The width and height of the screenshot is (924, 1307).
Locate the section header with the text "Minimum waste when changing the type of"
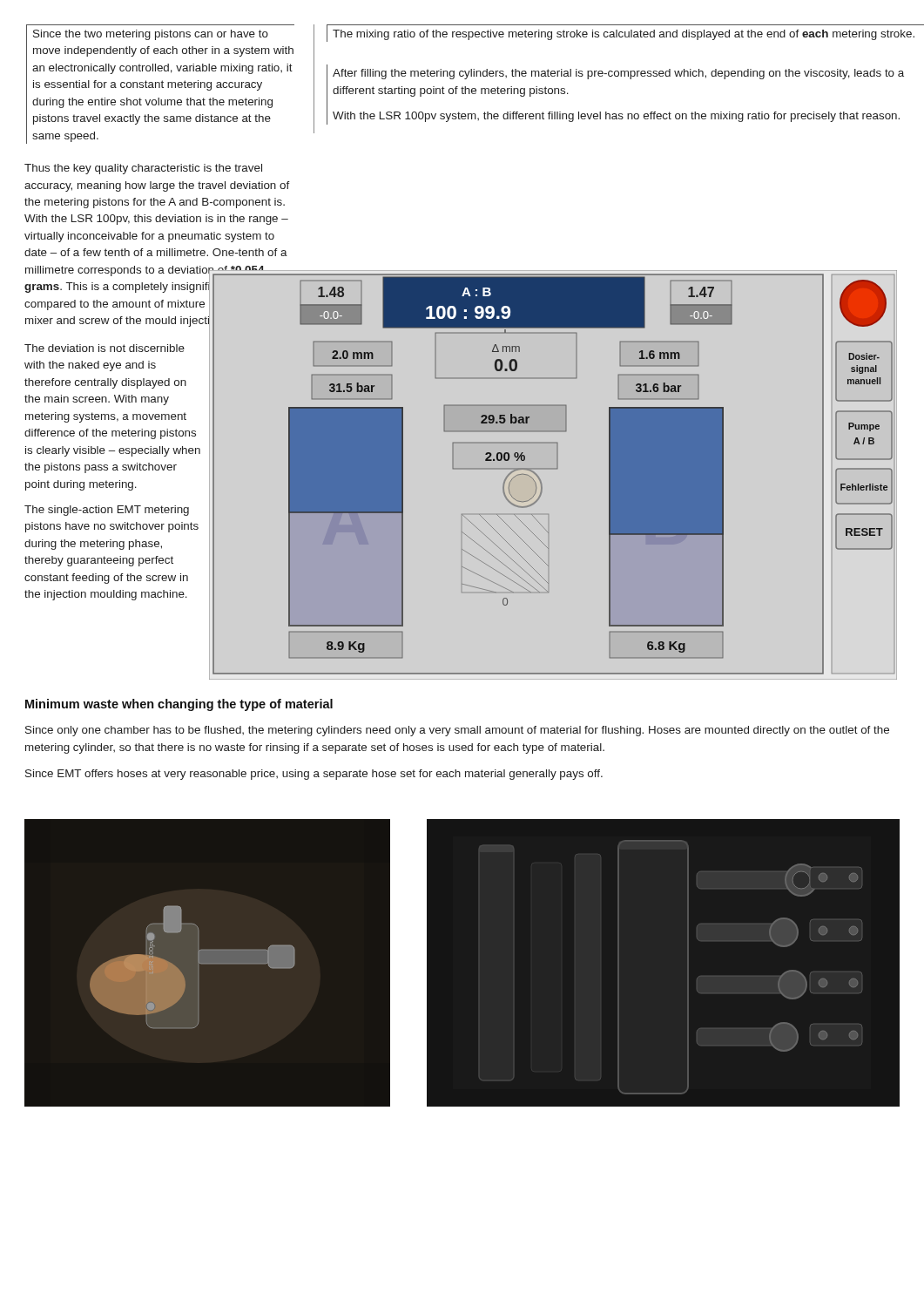click(x=179, y=704)
